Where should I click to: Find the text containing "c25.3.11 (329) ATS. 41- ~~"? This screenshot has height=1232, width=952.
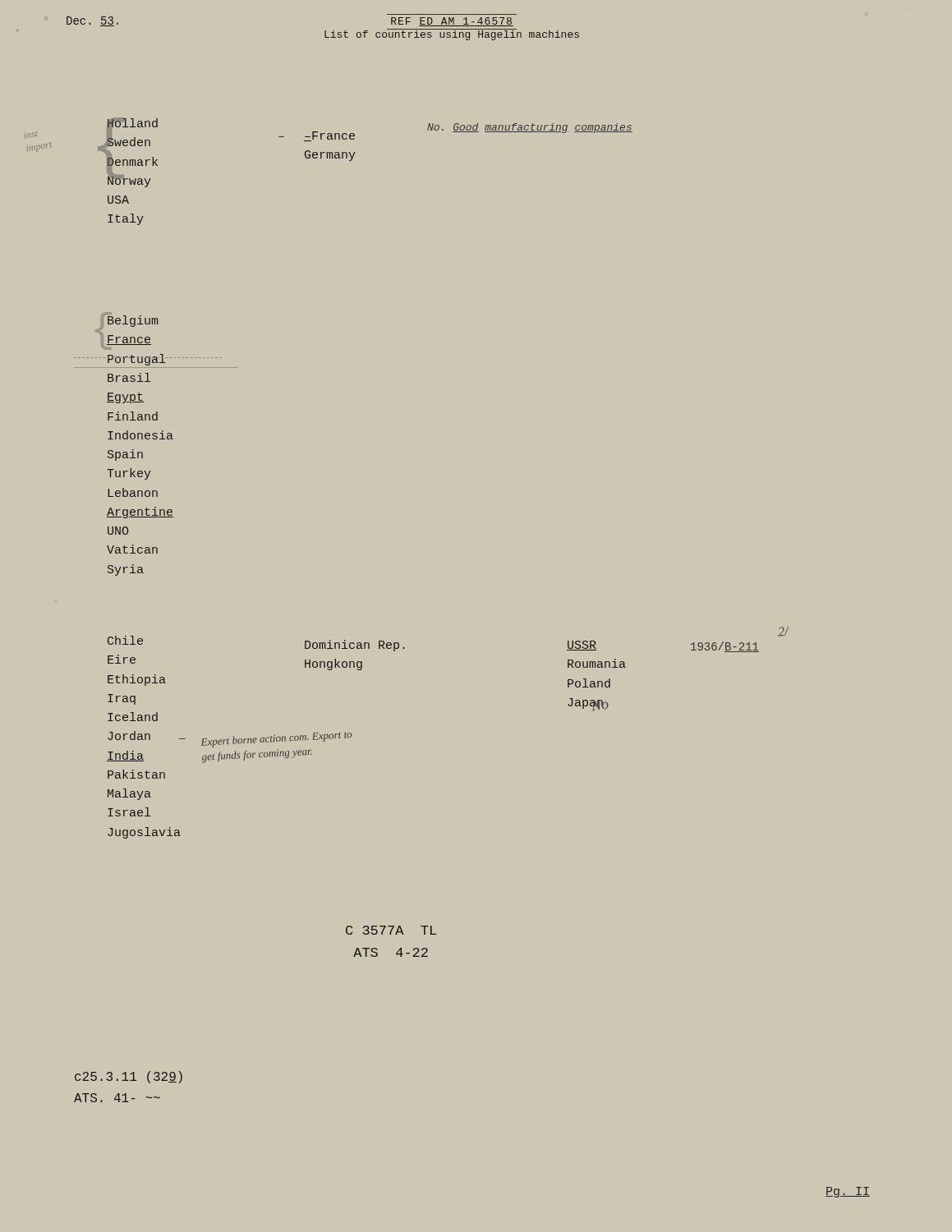[129, 1088]
